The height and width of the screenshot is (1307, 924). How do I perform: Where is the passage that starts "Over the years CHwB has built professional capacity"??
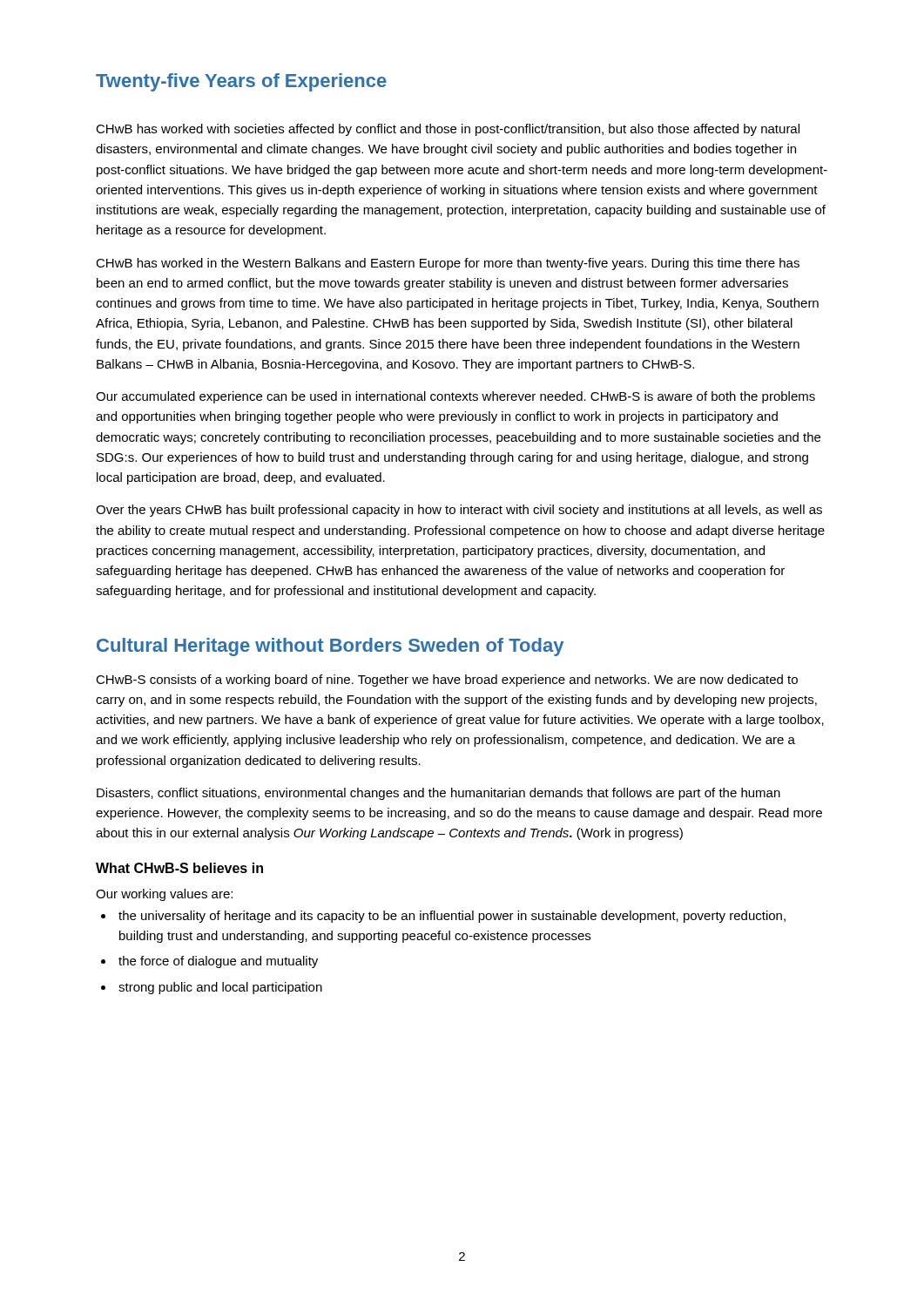point(462,550)
